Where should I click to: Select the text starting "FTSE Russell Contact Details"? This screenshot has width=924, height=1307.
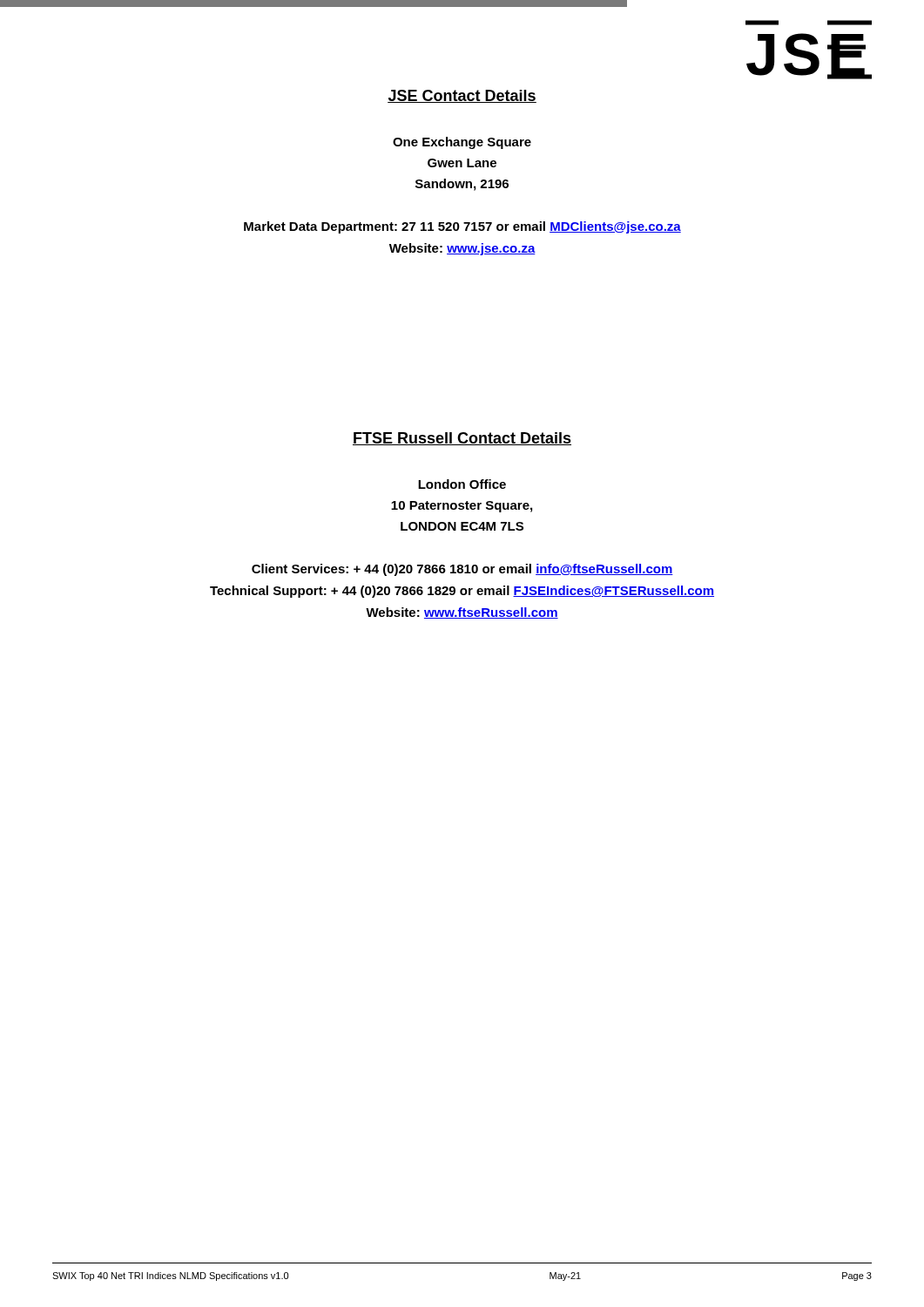(x=462, y=438)
